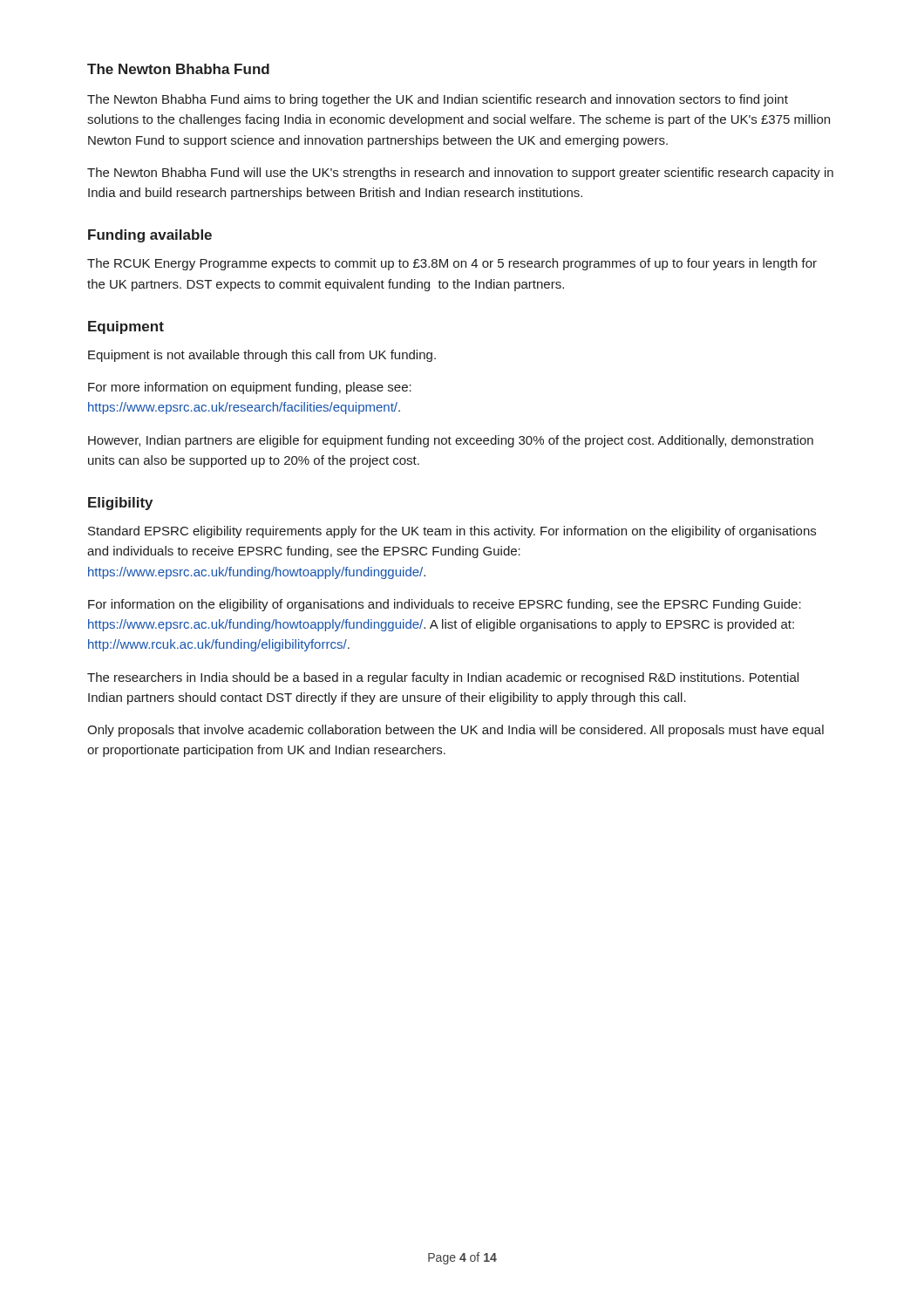Locate the block of text that opens with "Only proposals that involve academic collaboration"

[x=456, y=740]
